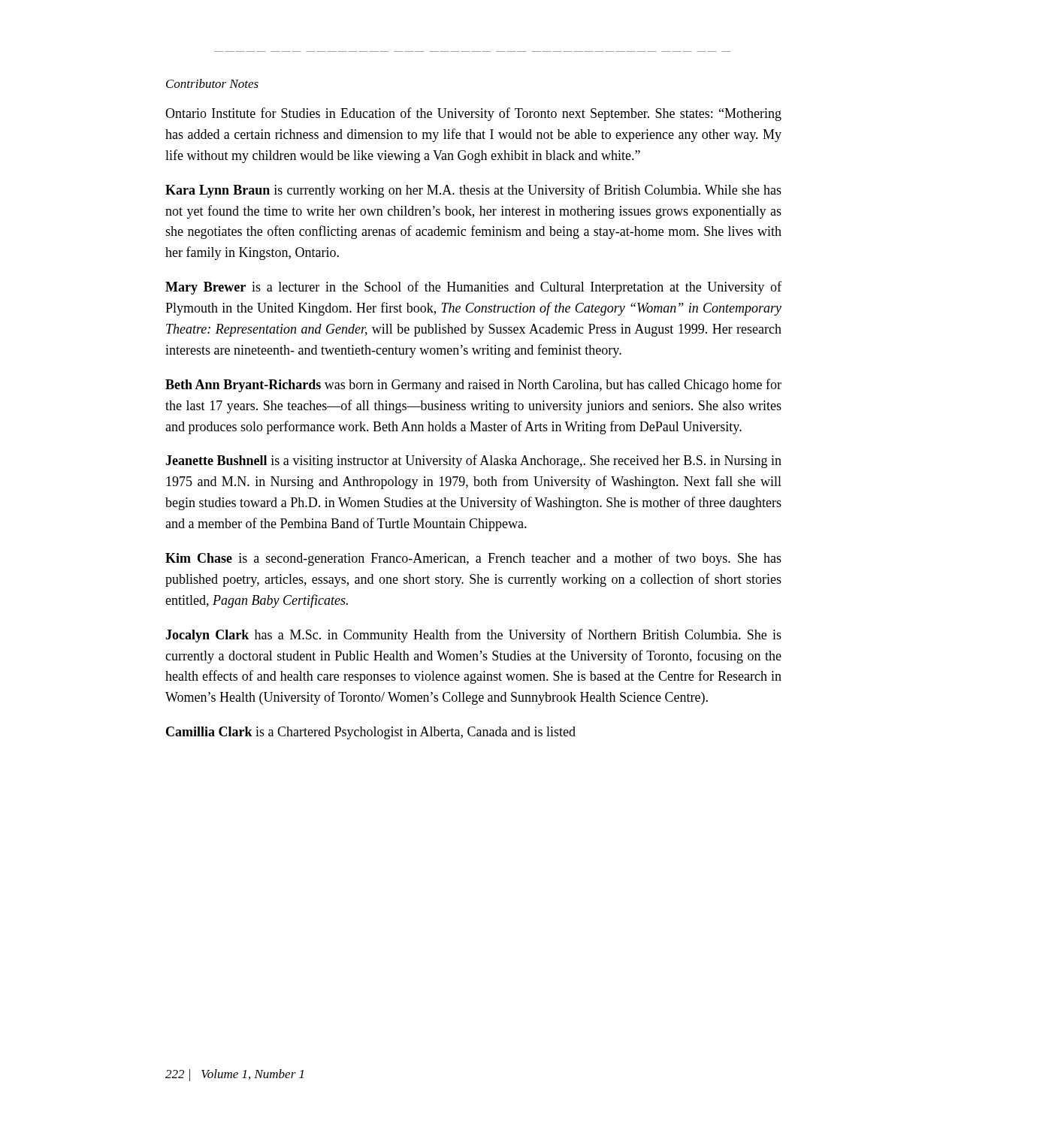
Task: Select the text block that says "Jeanette Bushnell is a visiting instructor at"
Action: pos(473,492)
